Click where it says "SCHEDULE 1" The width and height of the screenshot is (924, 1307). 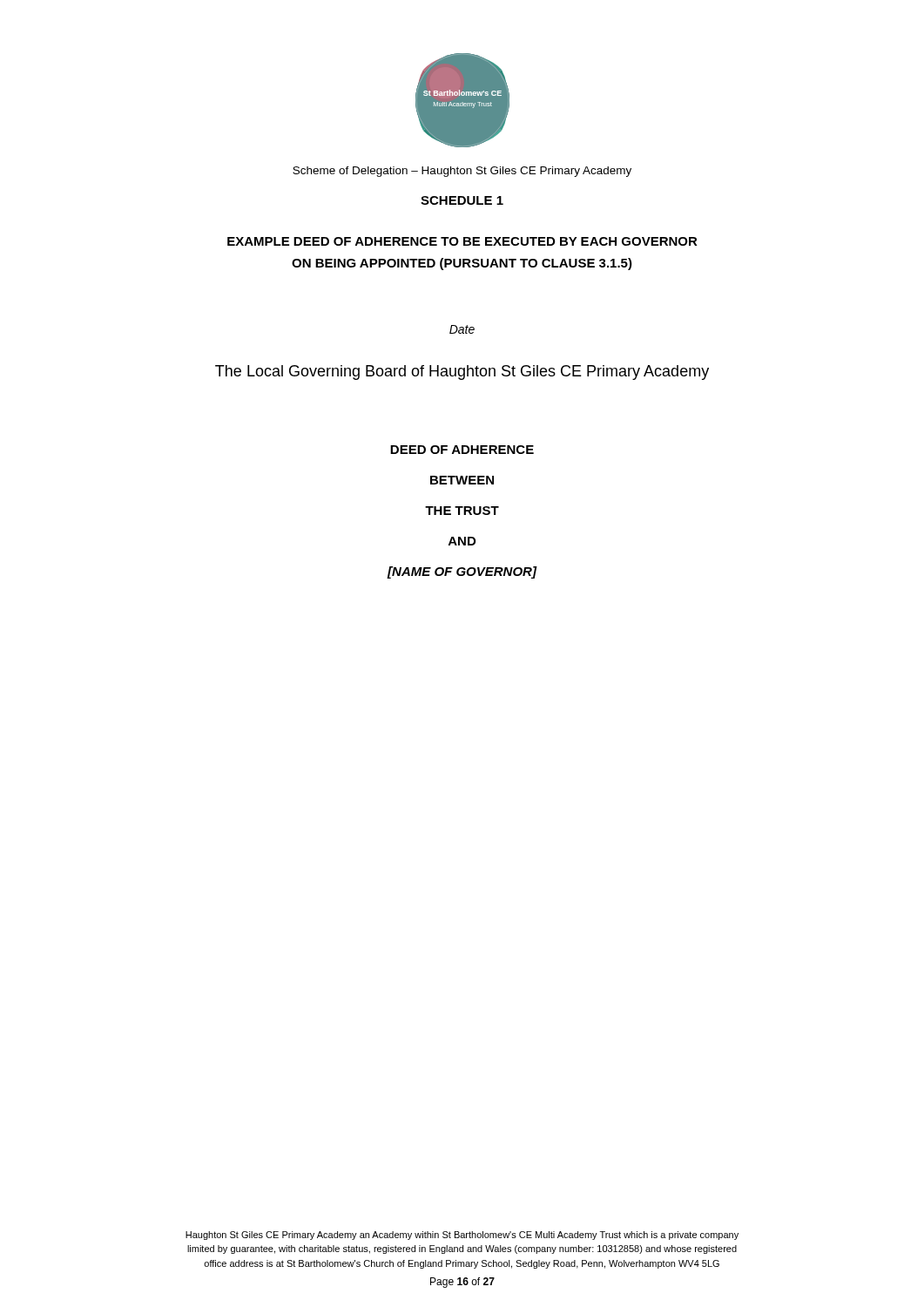pyautogui.click(x=462, y=200)
